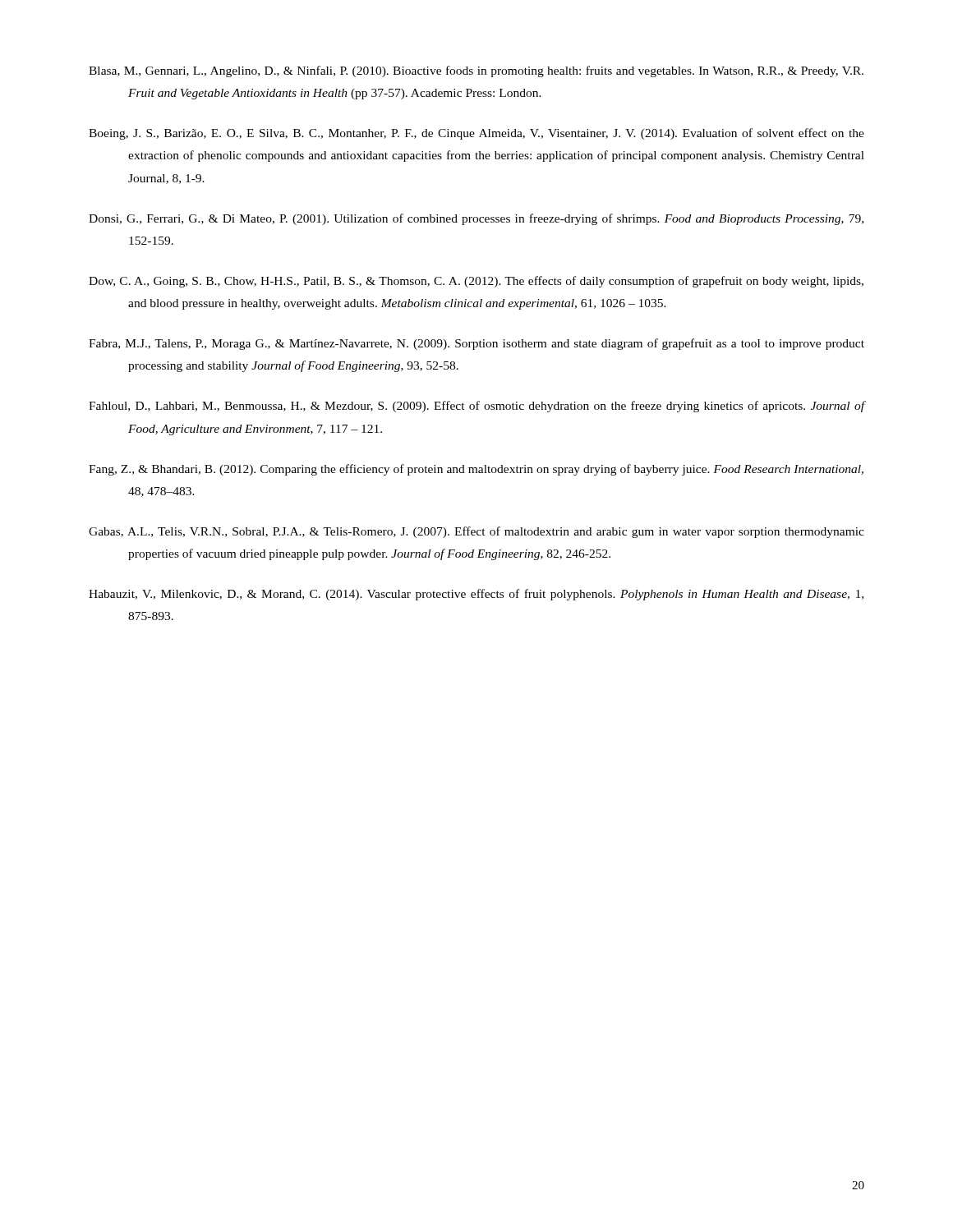Navigate to the element starting "Habauzit, V., Milenkovic, D., & Morand, C."
The height and width of the screenshot is (1232, 953).
pos(476,605)
